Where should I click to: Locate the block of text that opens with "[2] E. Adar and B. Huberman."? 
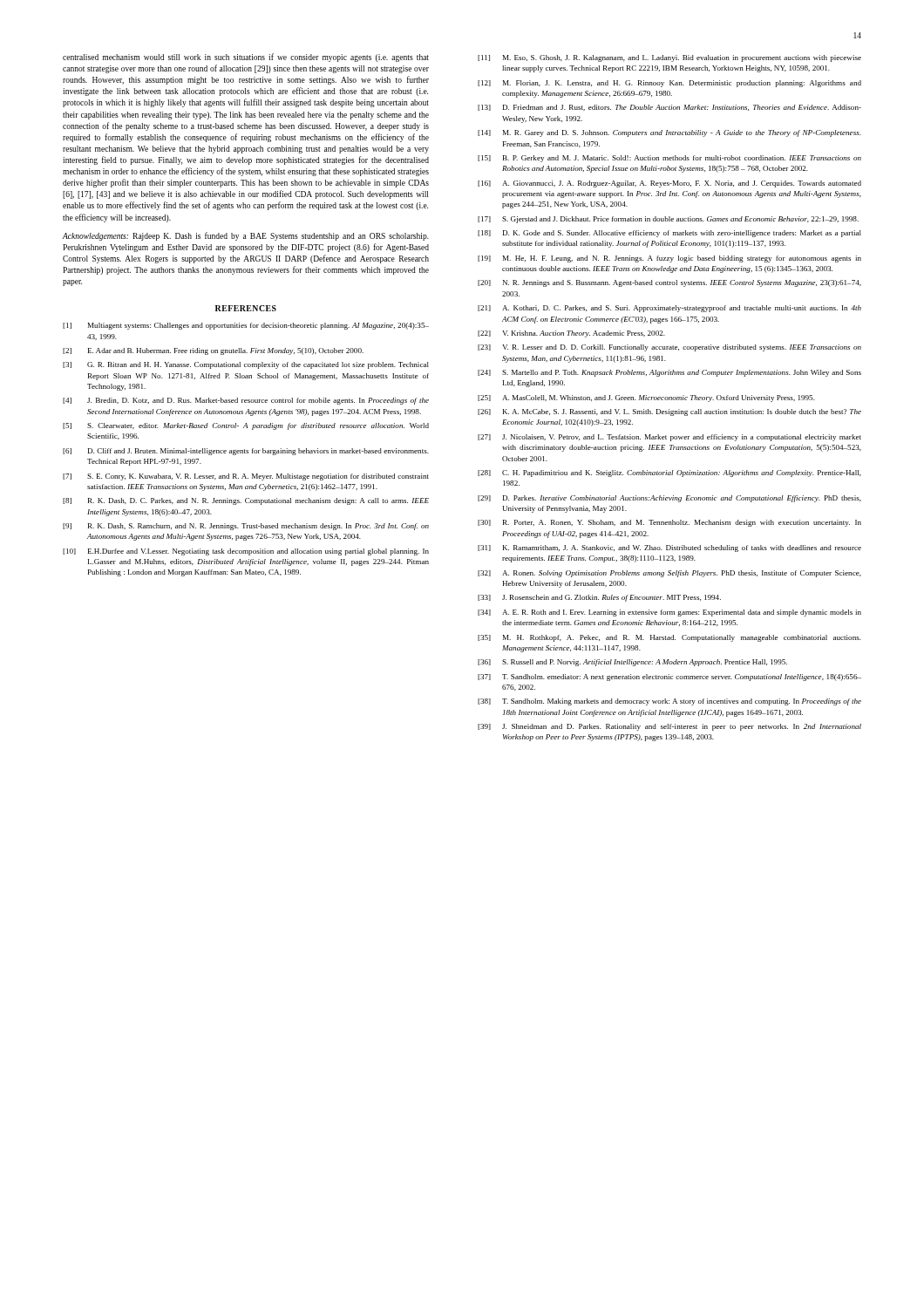246,351
